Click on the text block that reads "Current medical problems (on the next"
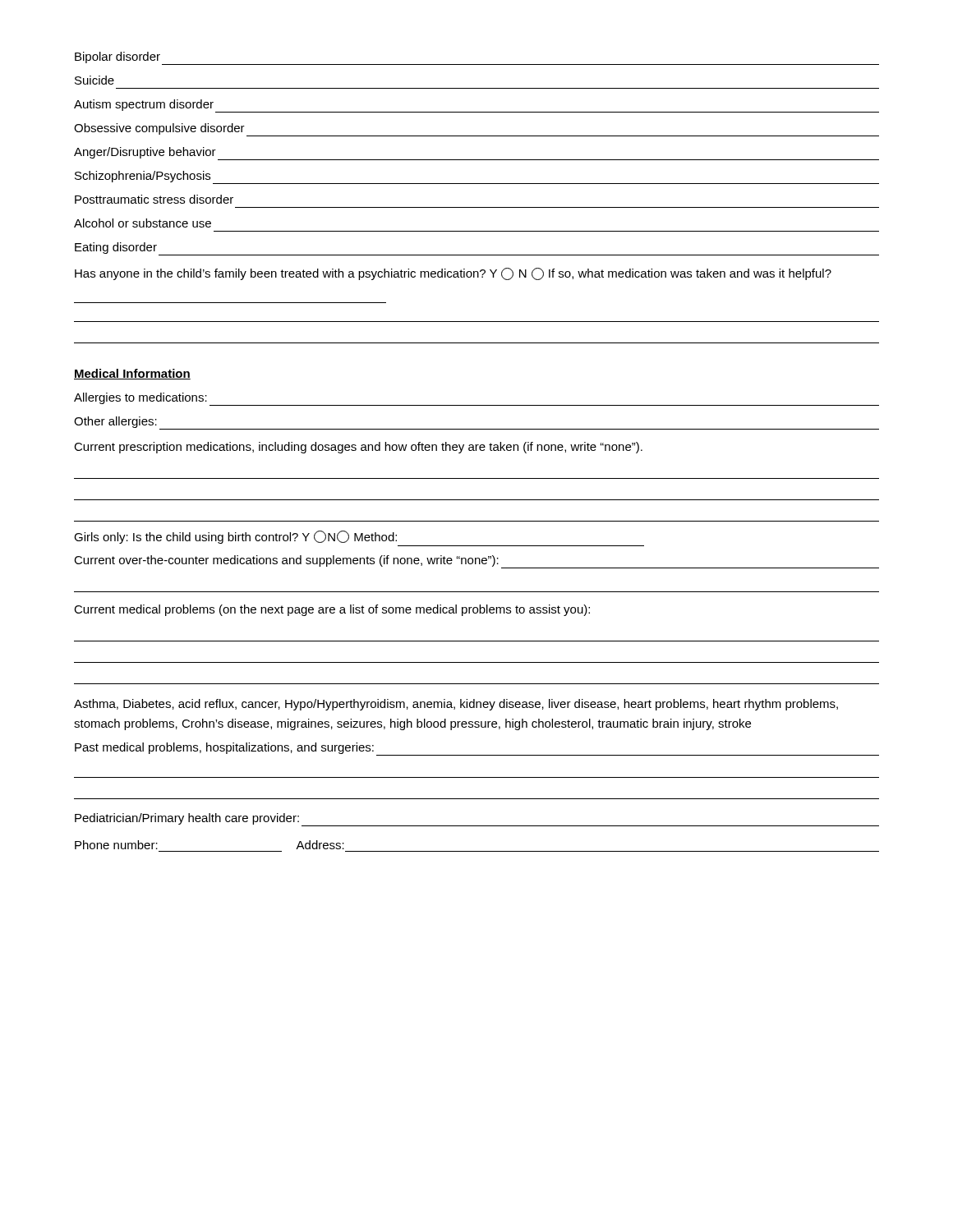Screen dimensions: 1232x953 [333, 609]
